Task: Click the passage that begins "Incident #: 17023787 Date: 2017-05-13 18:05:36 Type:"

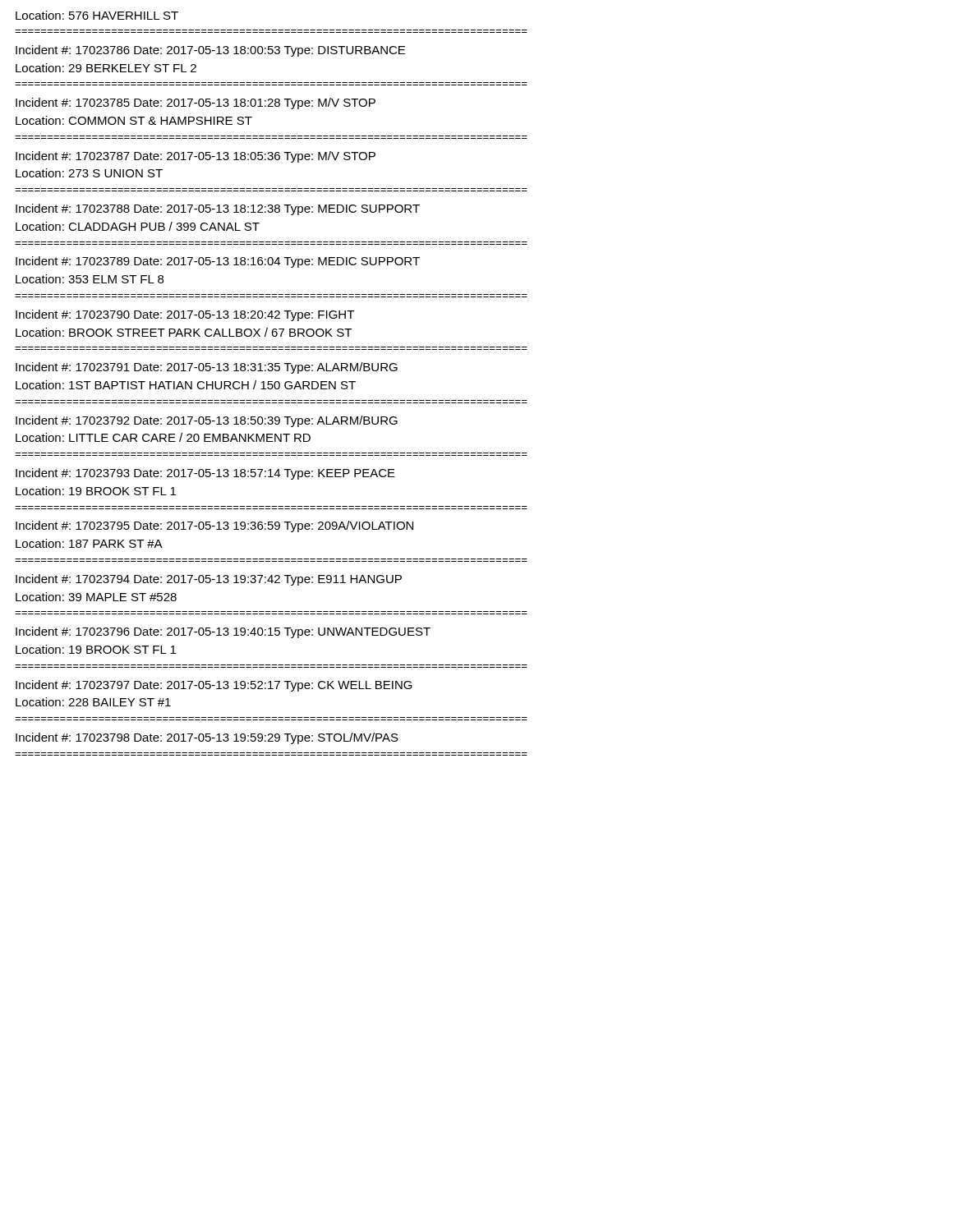Action: coord(195,164)
